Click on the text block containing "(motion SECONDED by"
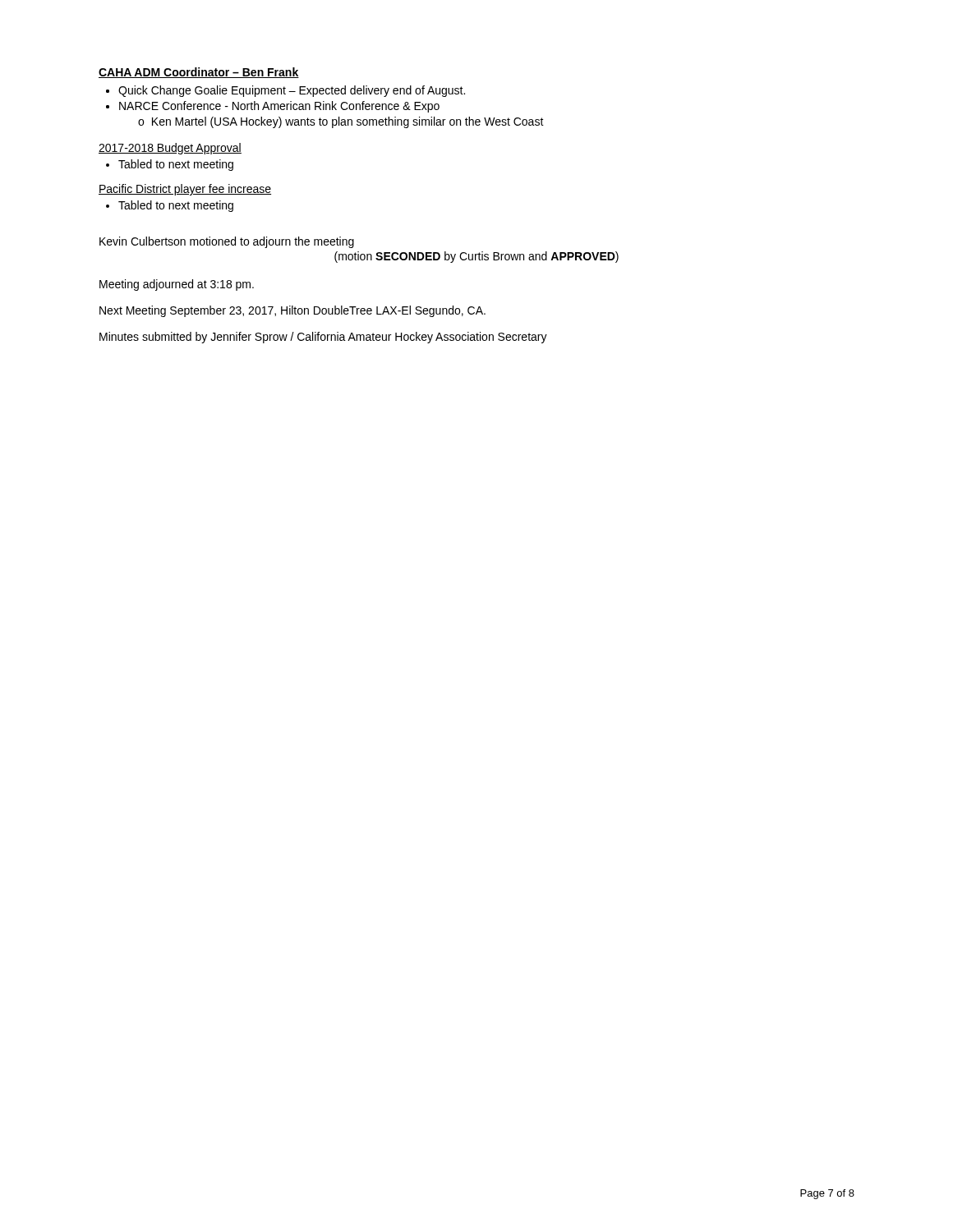953x1232 pixels. [476, 256]
